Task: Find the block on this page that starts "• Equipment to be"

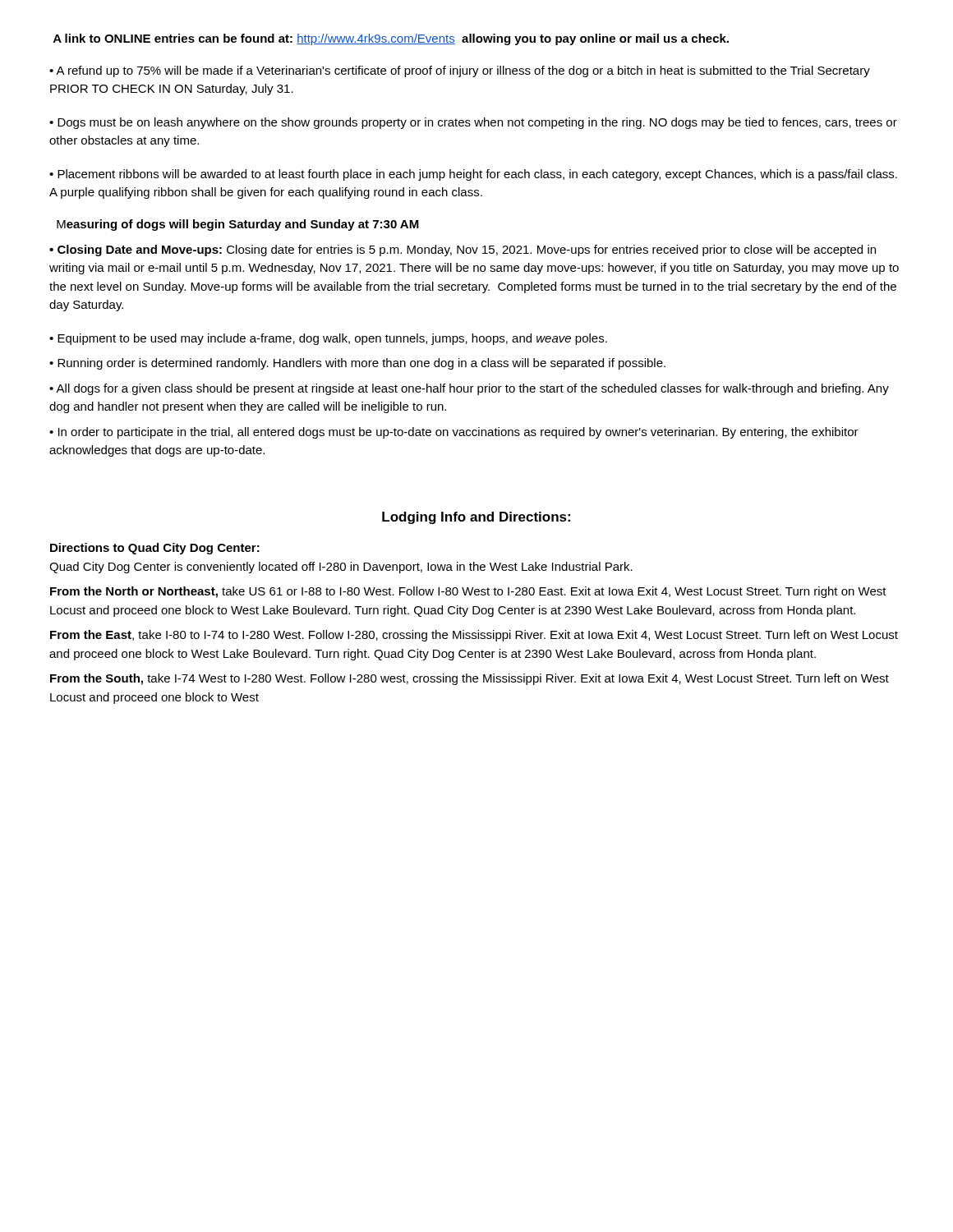Action: (x=329, y=338)
